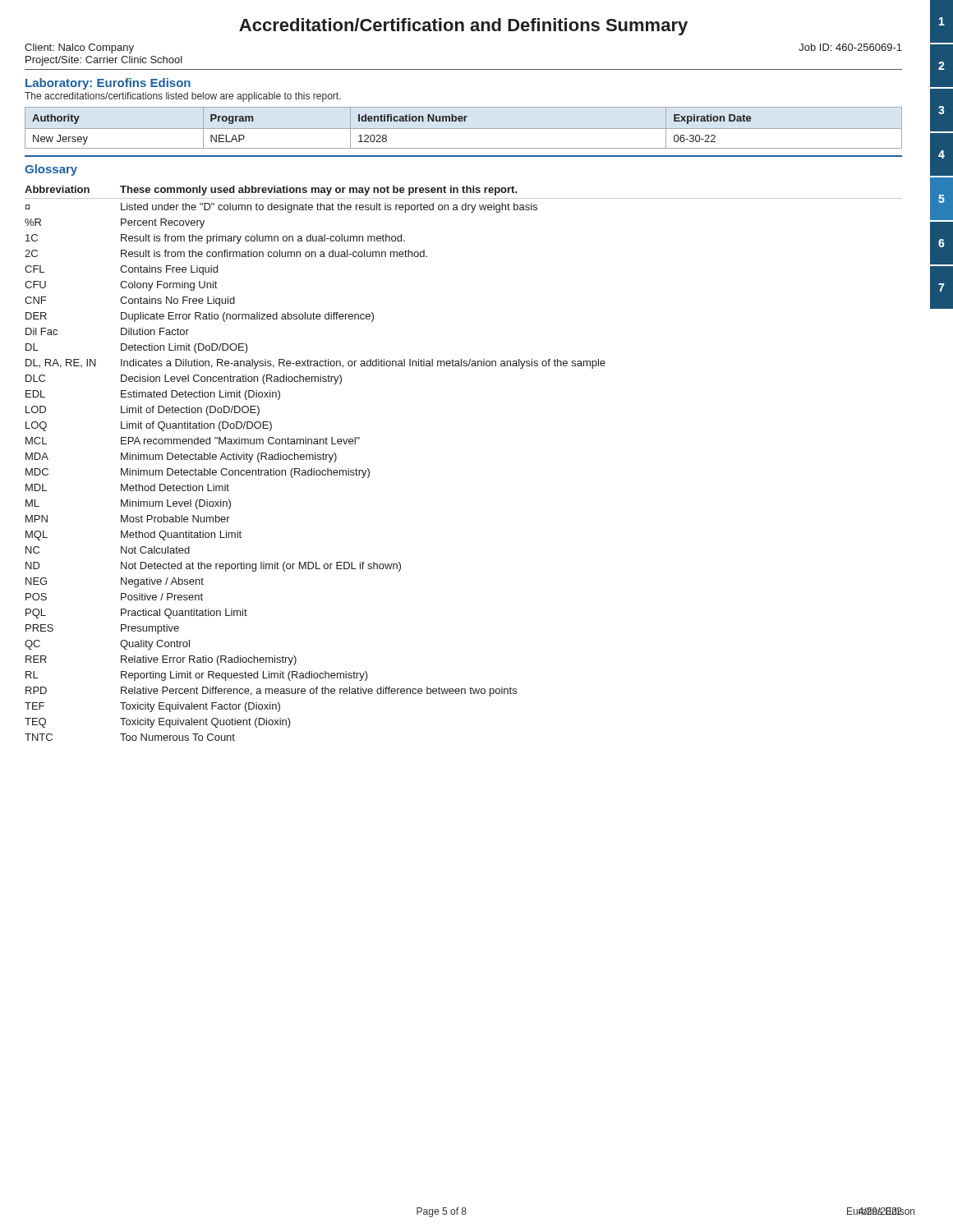Click on the table containing "Minimum Level (Dioxin)"
Image resolution: width=953 pixels, height=1232 pixels.
click(463, 463)
